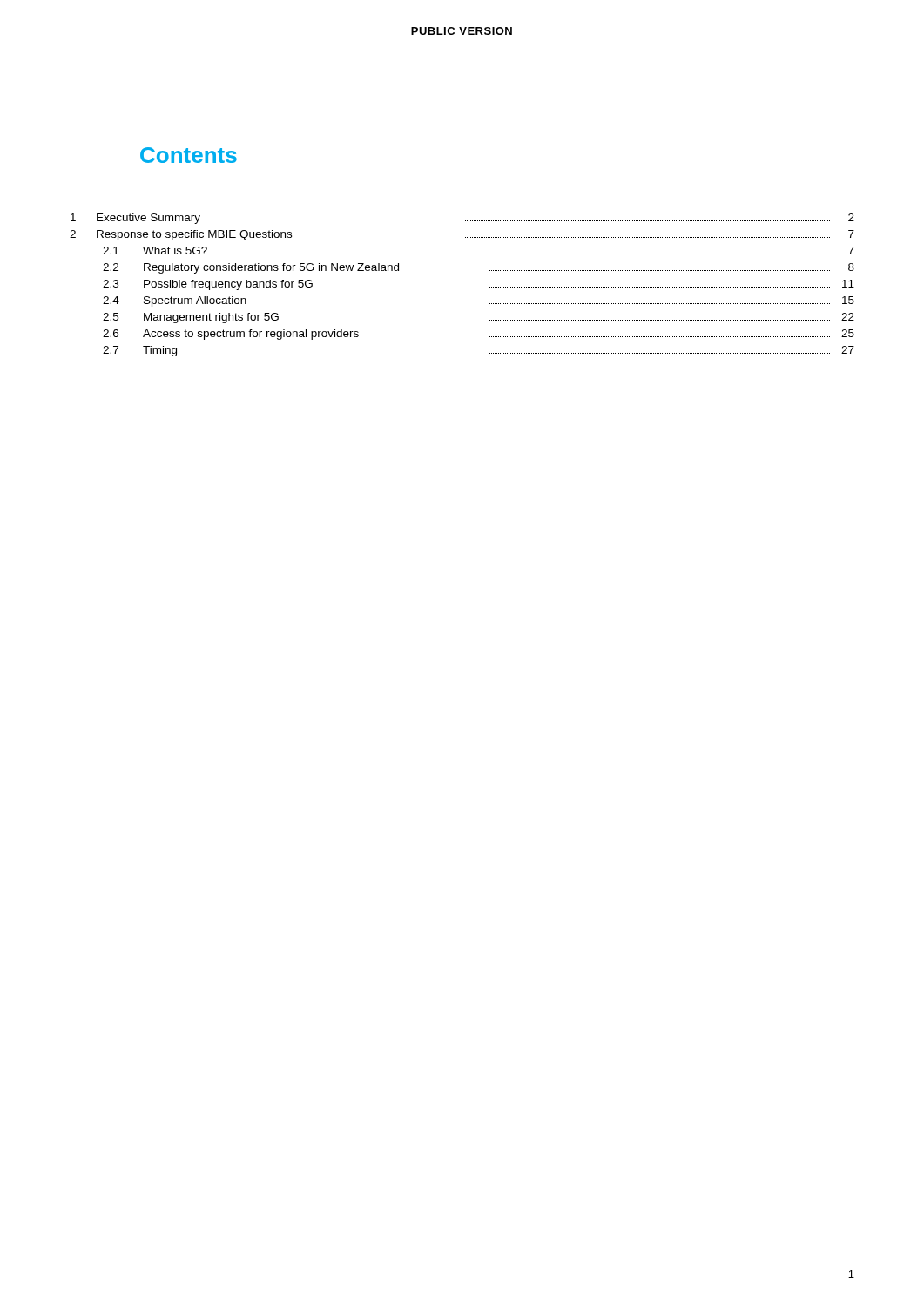Select the list item containing "2.7 Timing 27"
Image resolution: width=924 pixels, height=1307 pixels.
[x=479, y=350]
